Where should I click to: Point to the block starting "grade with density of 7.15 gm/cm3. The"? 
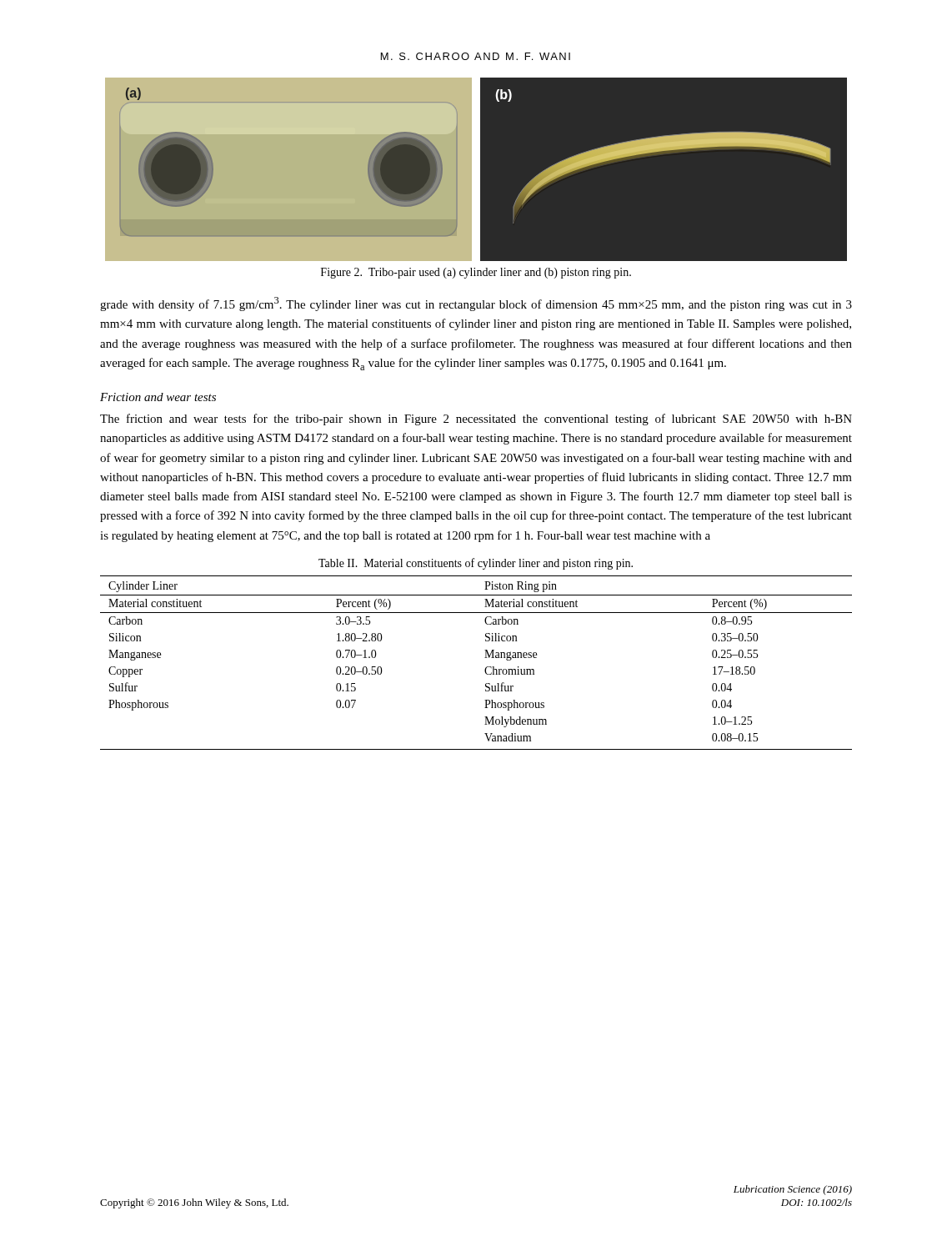(476, 333)
